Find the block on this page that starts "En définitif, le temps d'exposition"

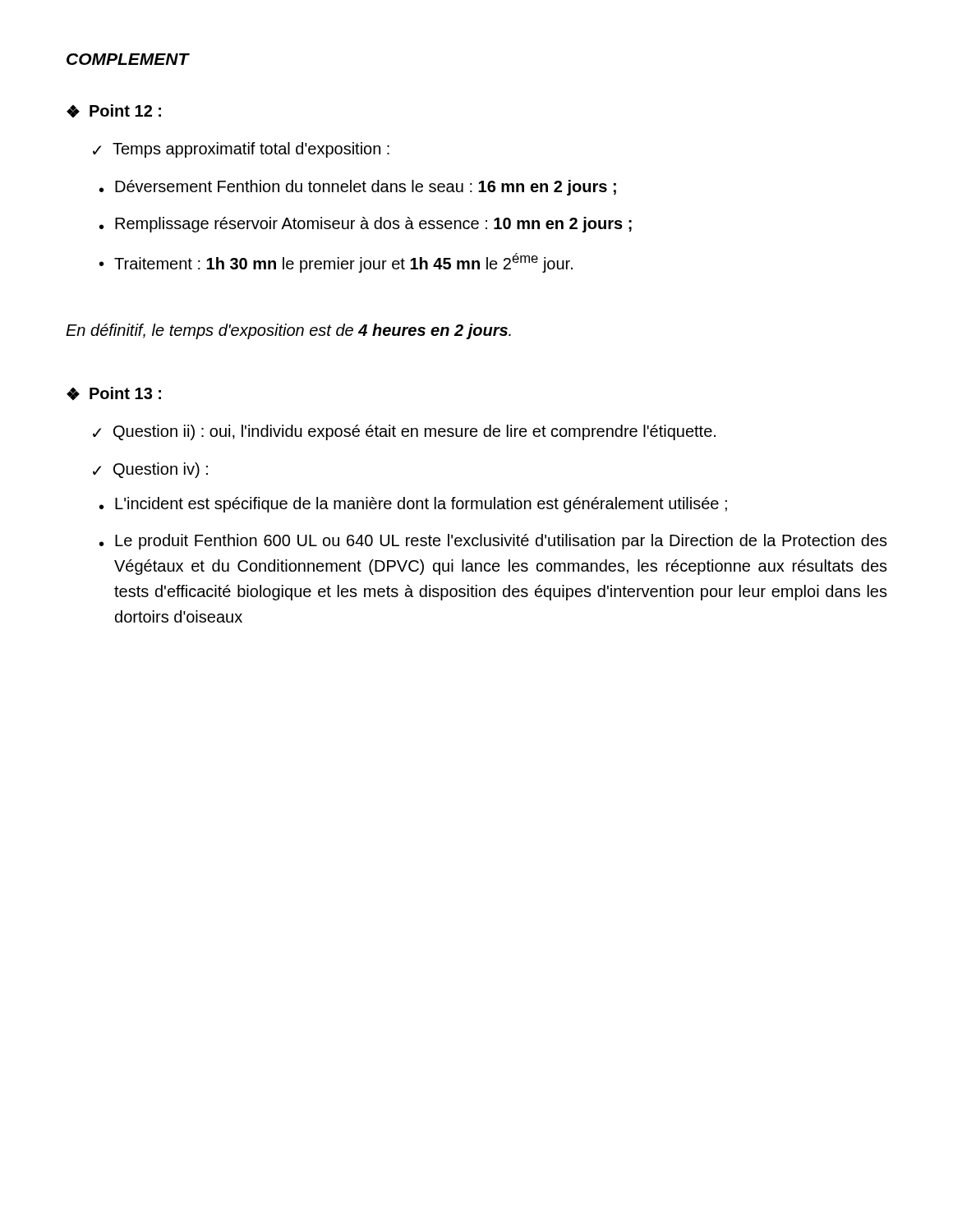(x=289, y=330)
